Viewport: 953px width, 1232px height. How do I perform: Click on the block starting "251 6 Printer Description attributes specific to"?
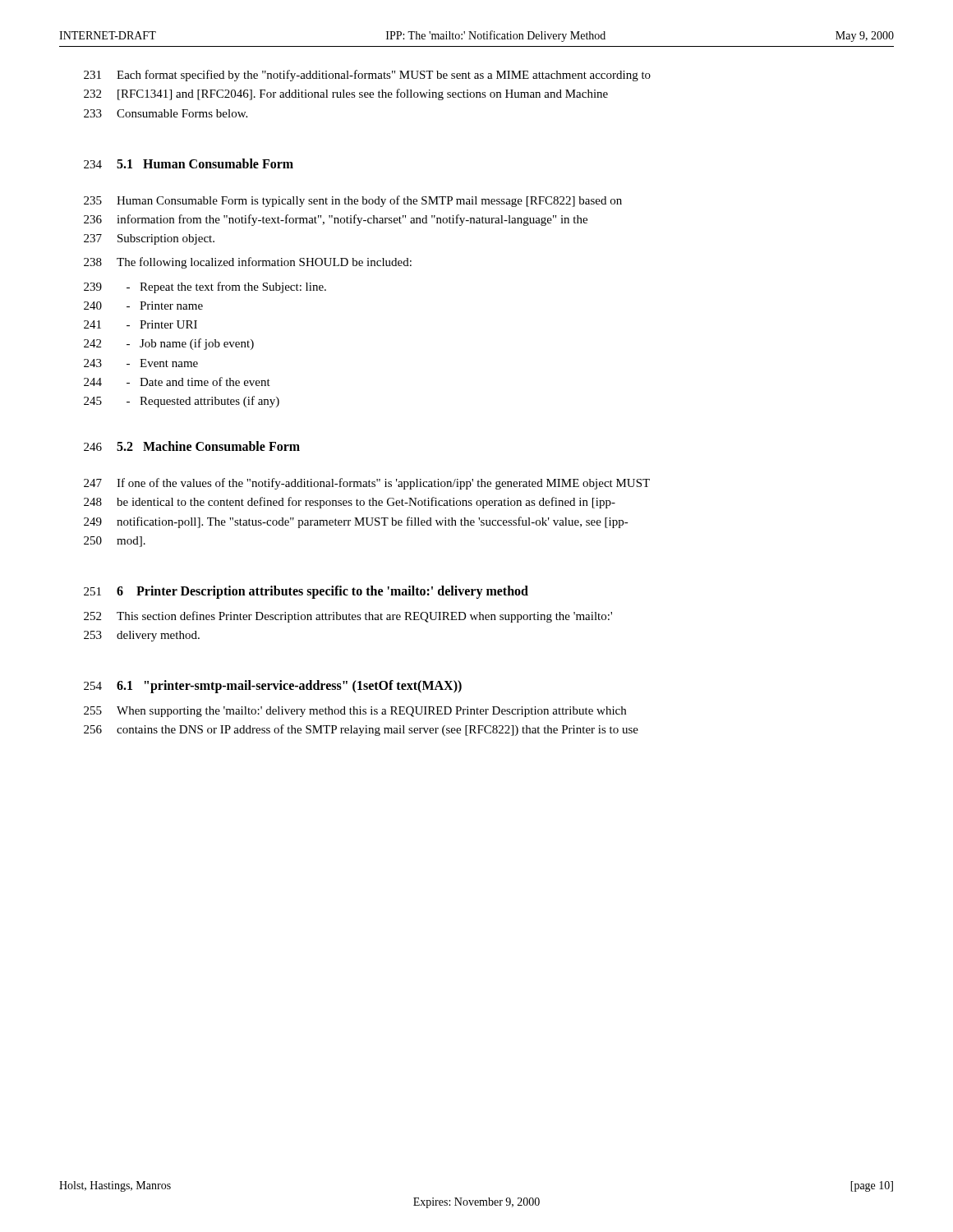[x=476, y=592]
